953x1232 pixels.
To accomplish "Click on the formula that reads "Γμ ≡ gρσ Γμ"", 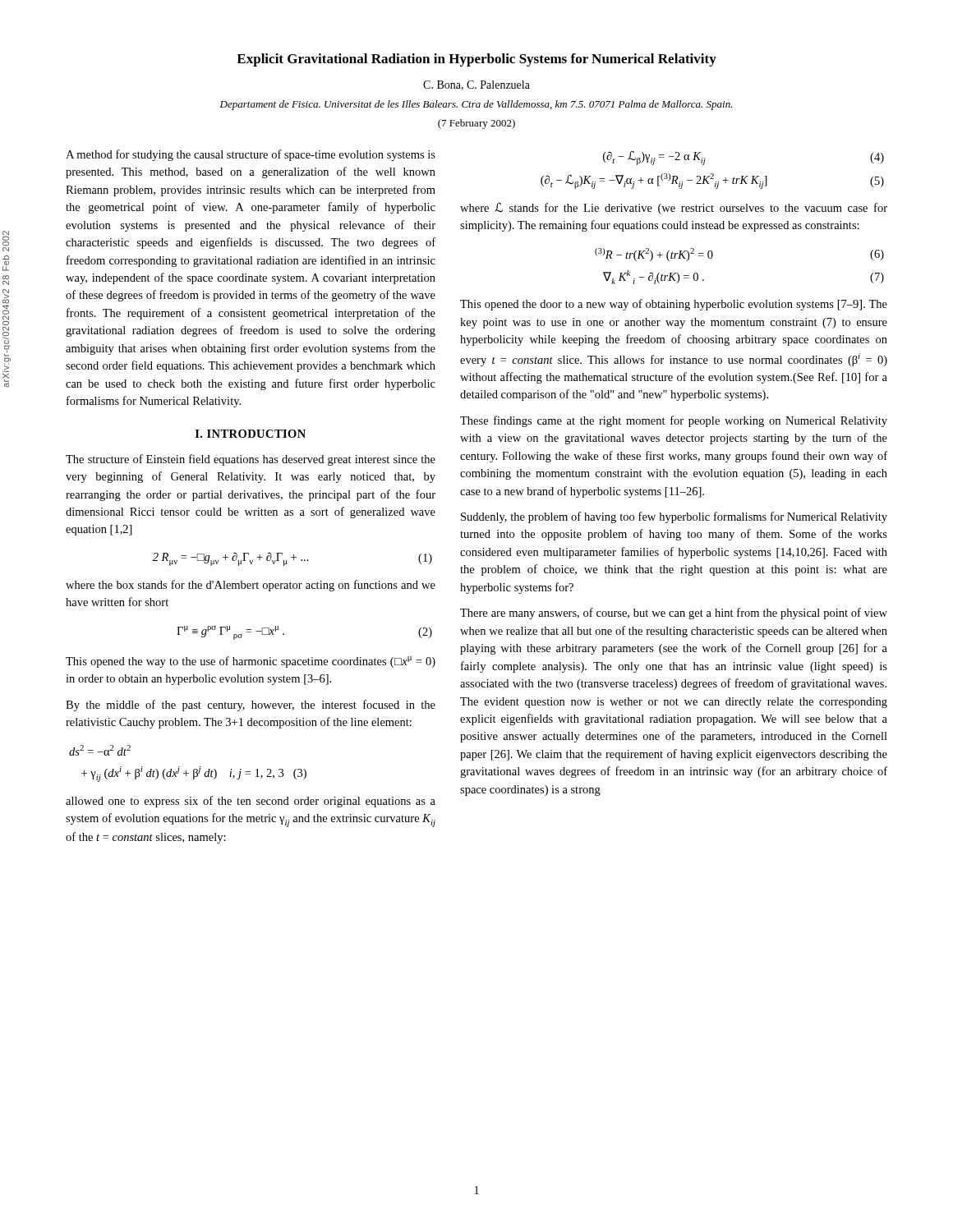I will 251,632.
